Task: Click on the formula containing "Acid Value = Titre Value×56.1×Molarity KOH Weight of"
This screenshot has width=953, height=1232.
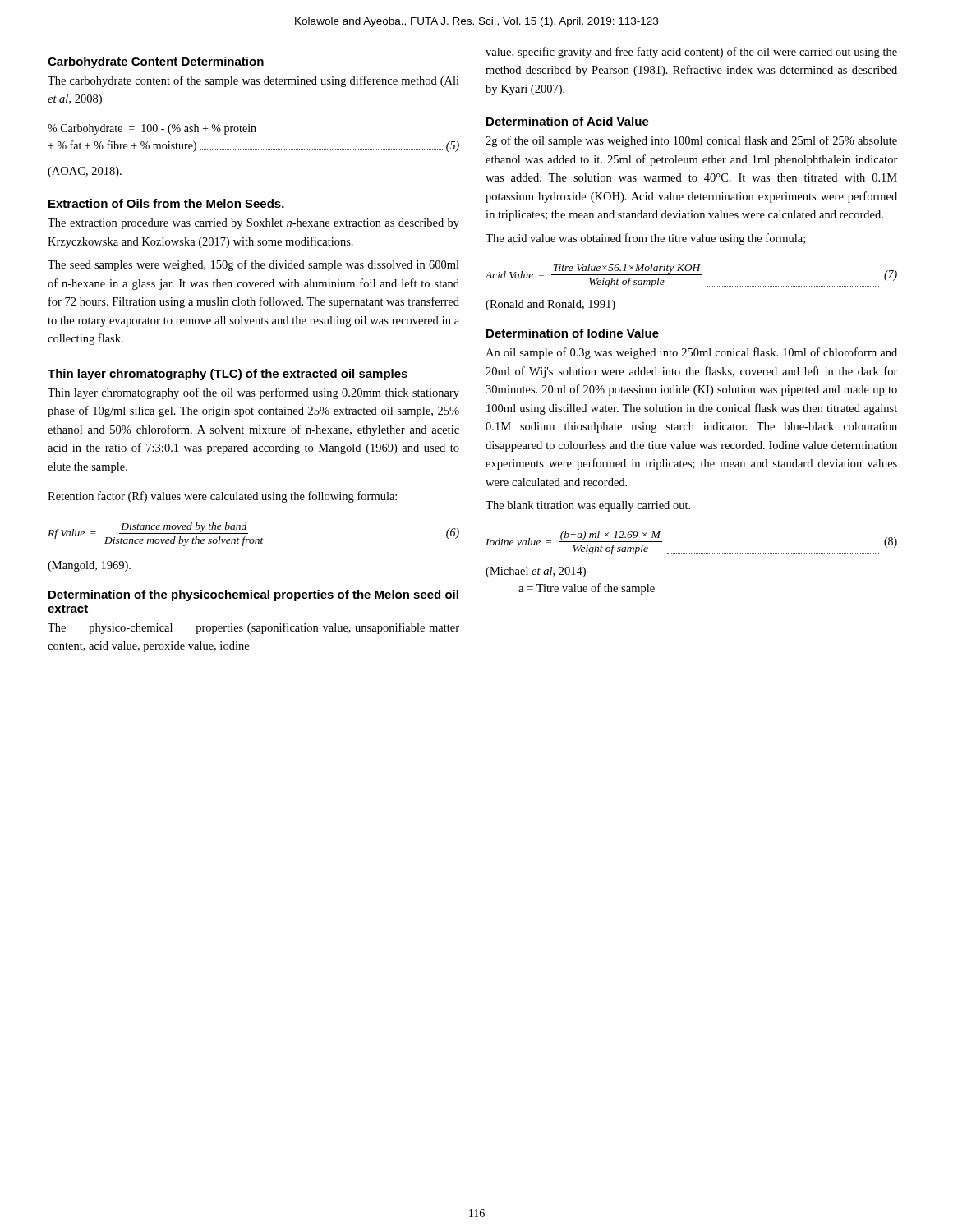Action: (691, 275)
